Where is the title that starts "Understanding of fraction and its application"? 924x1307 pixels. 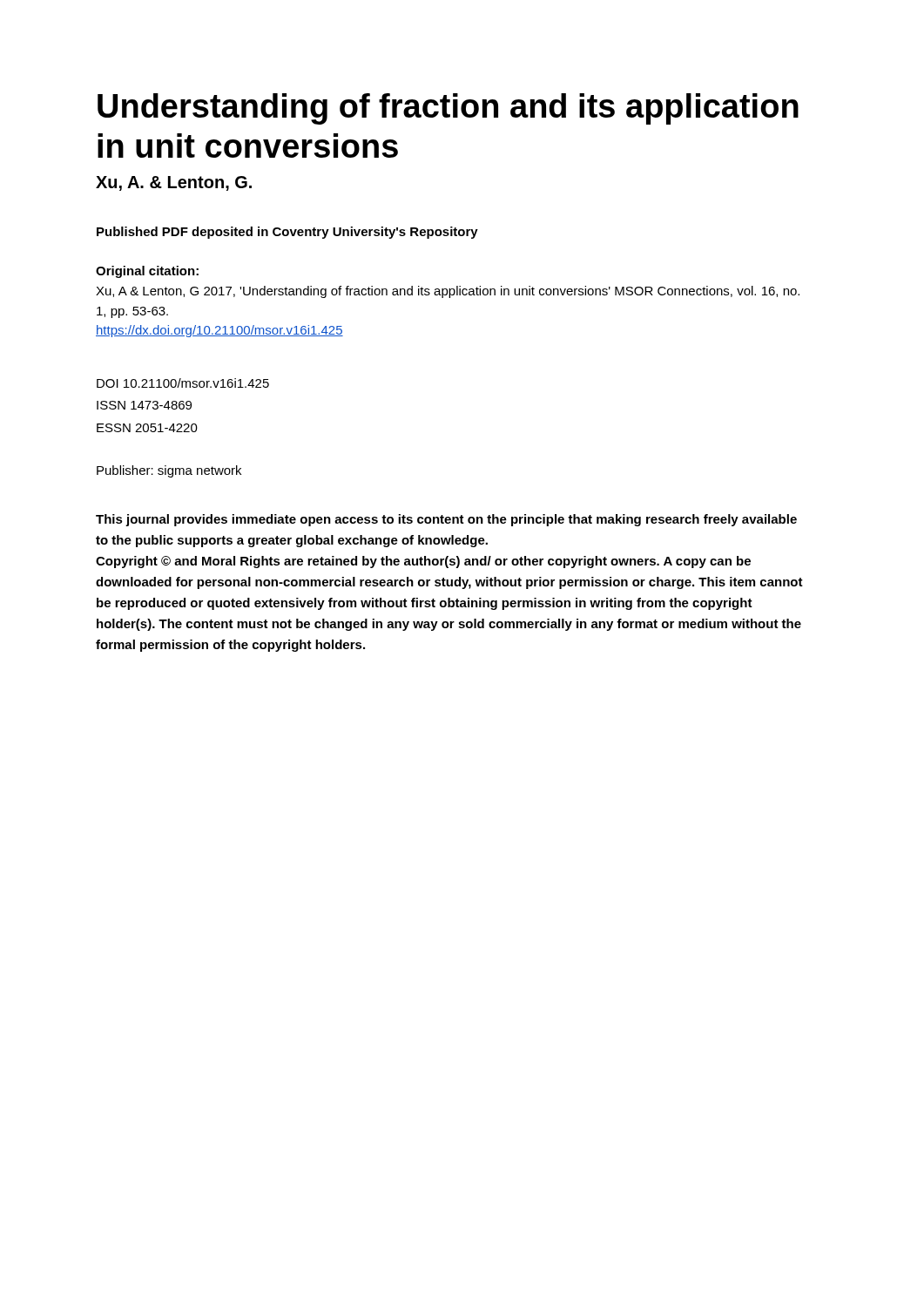coord(448,109)
